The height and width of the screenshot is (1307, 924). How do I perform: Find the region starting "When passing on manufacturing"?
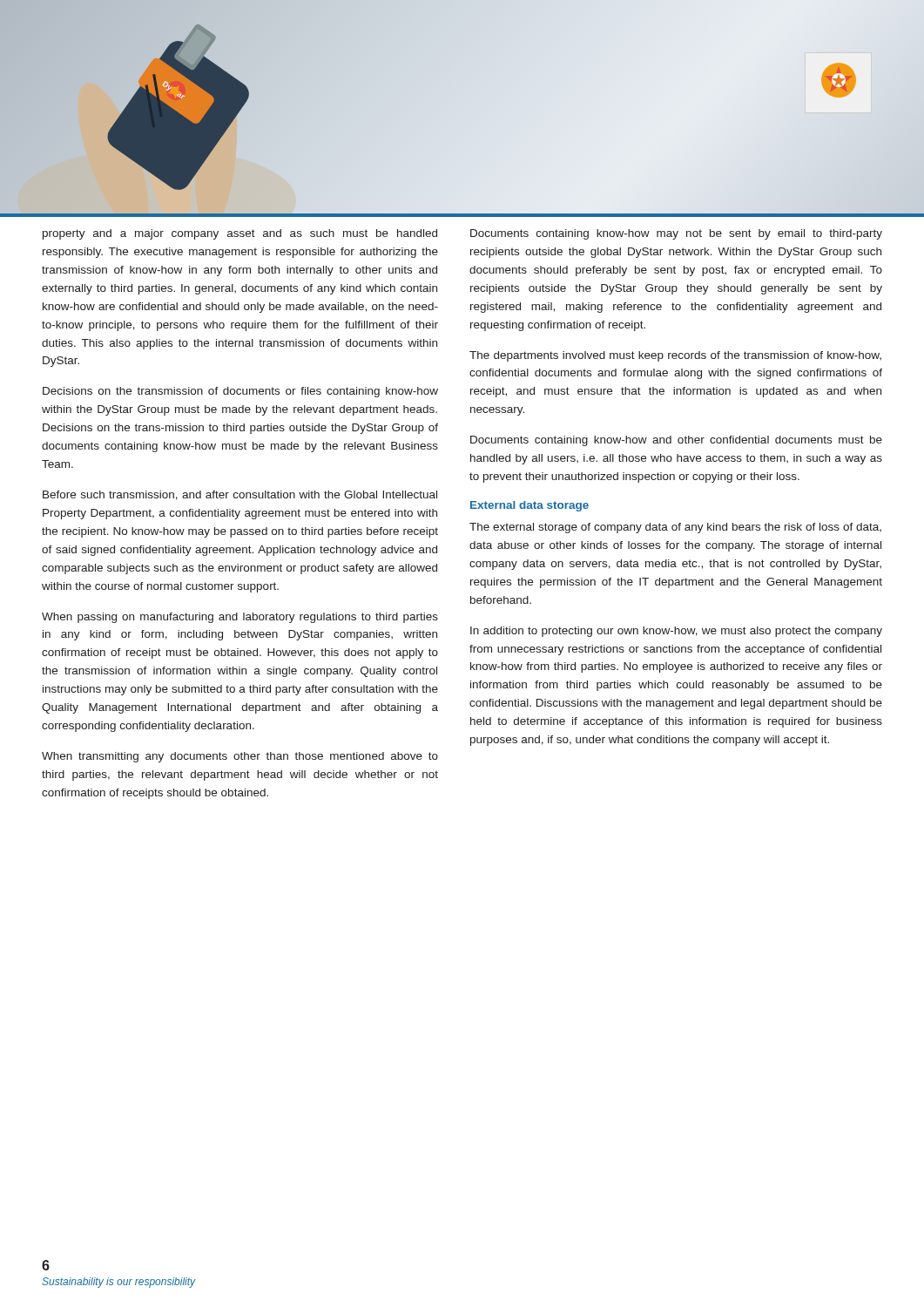tap(240, 671)
